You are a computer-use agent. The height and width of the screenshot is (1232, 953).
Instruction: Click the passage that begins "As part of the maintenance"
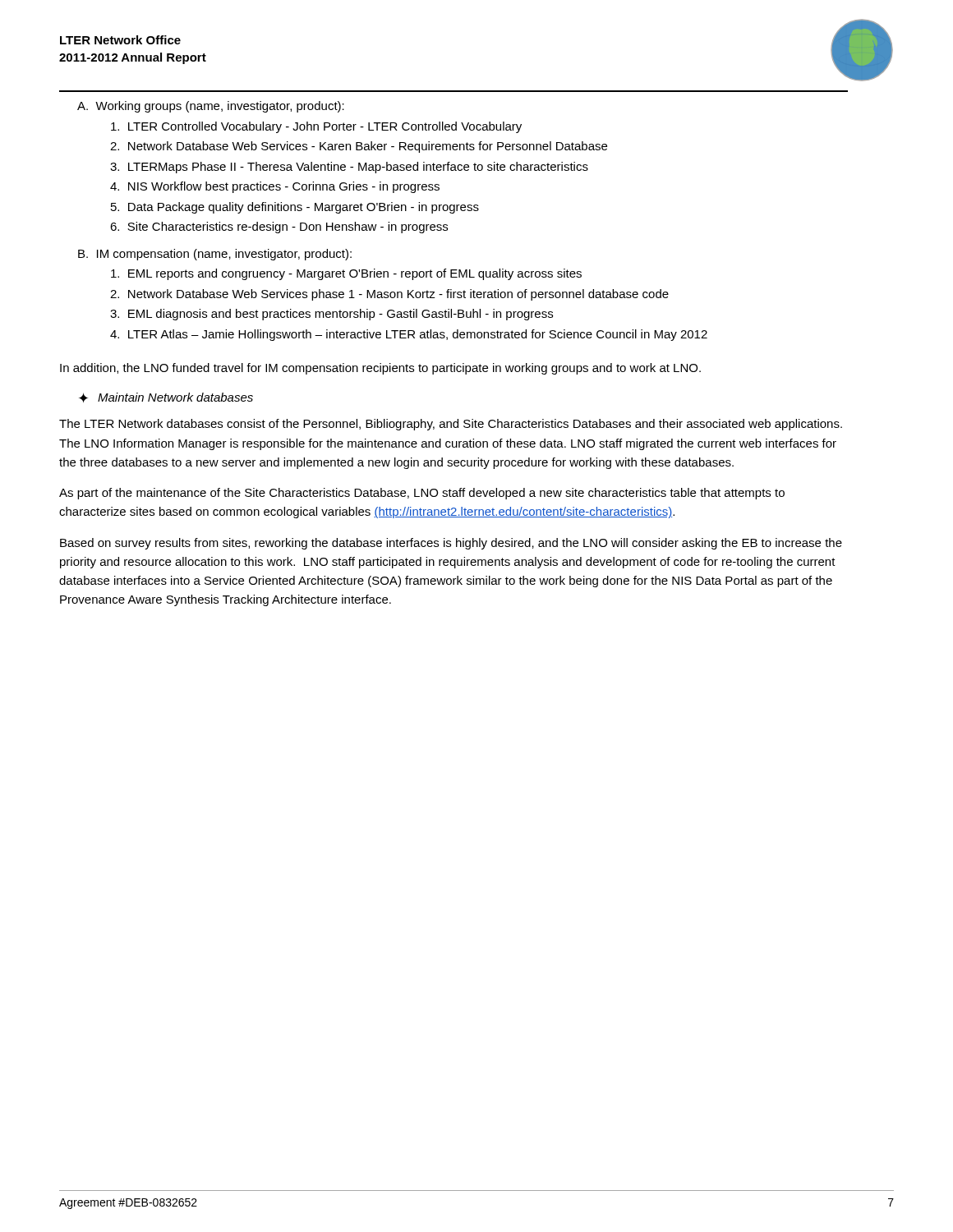pyautogui.click(x=422, y=502)
